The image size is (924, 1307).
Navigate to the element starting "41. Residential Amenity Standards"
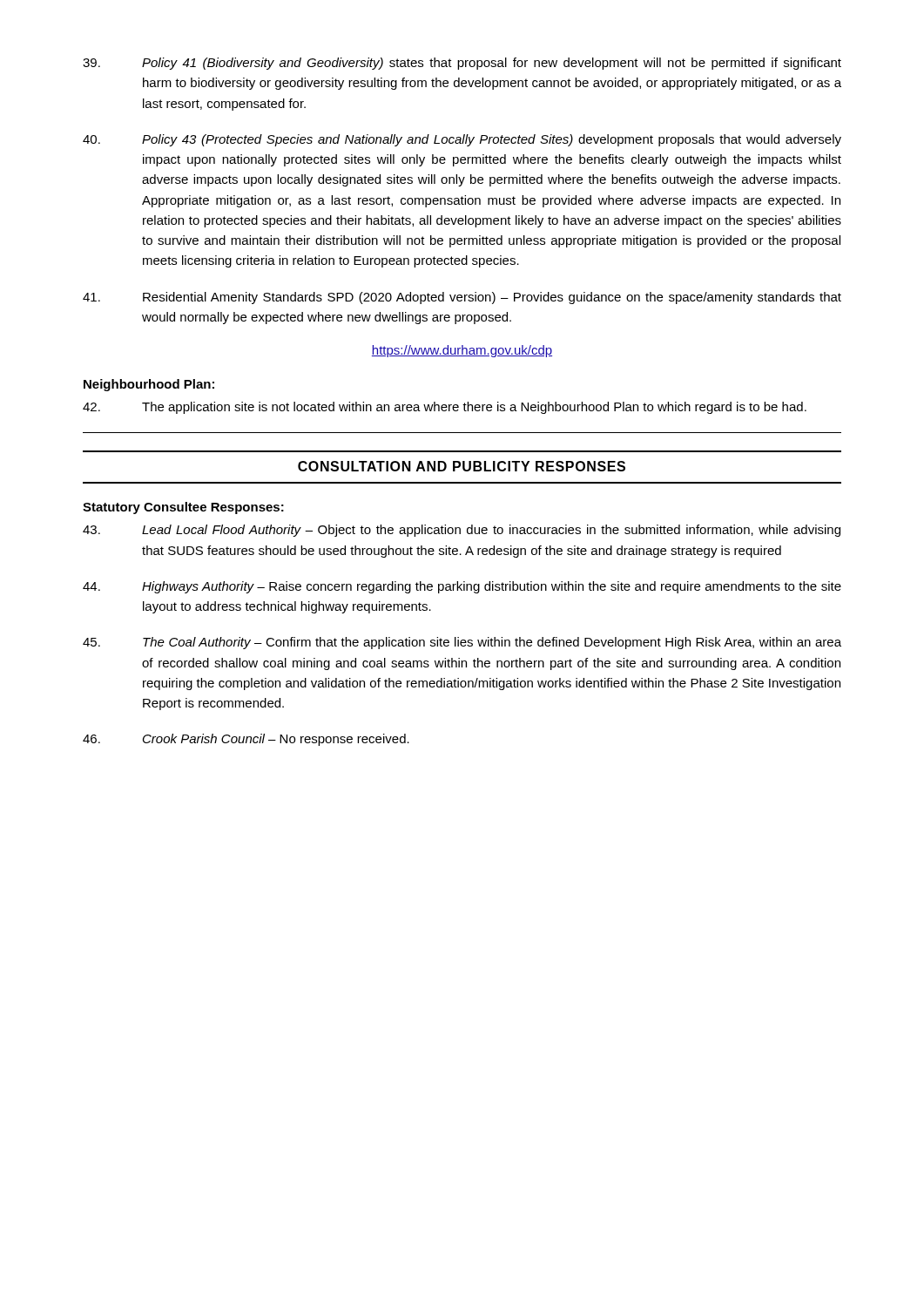point(462,306)
